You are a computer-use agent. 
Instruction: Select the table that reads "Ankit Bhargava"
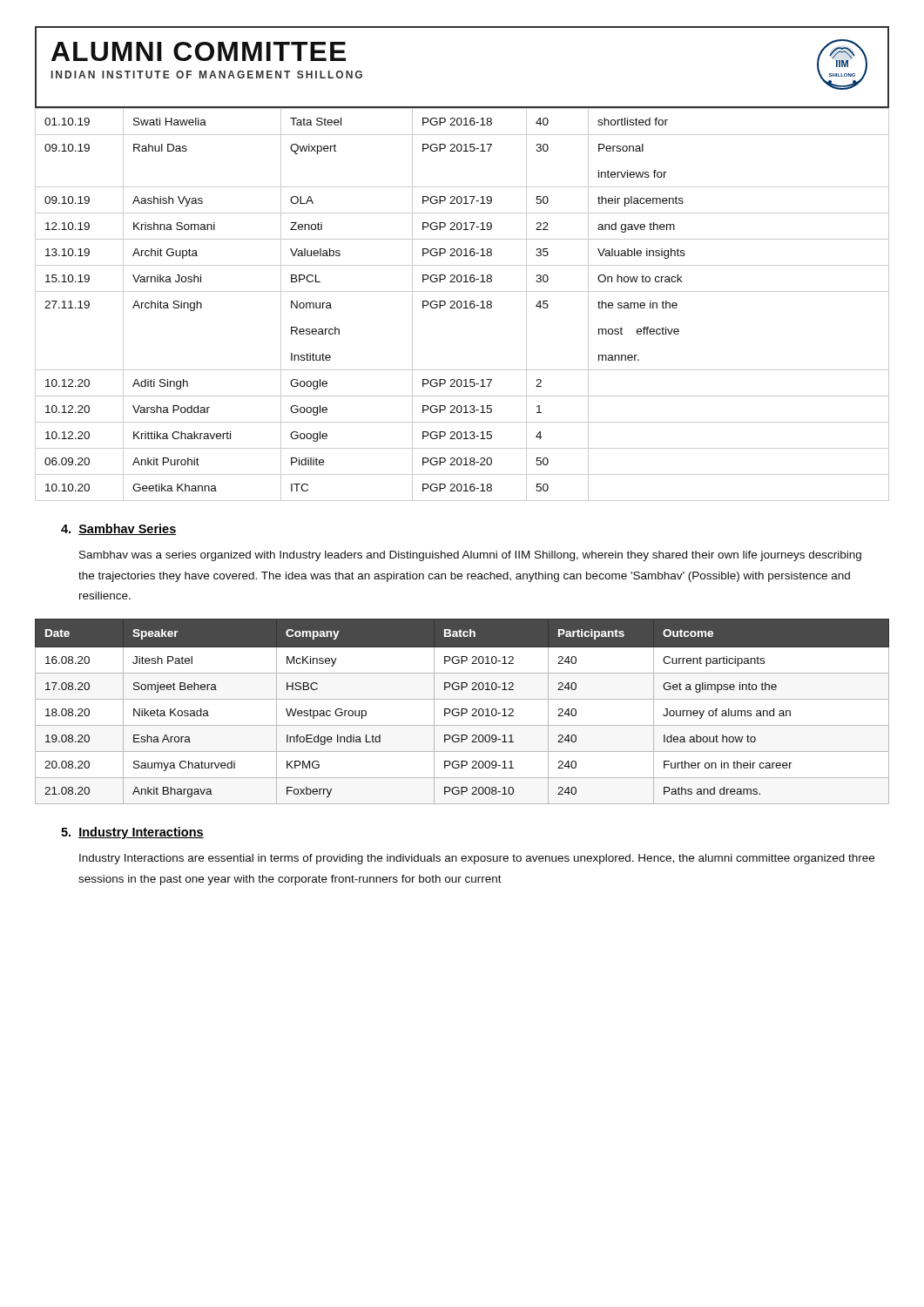462,711
